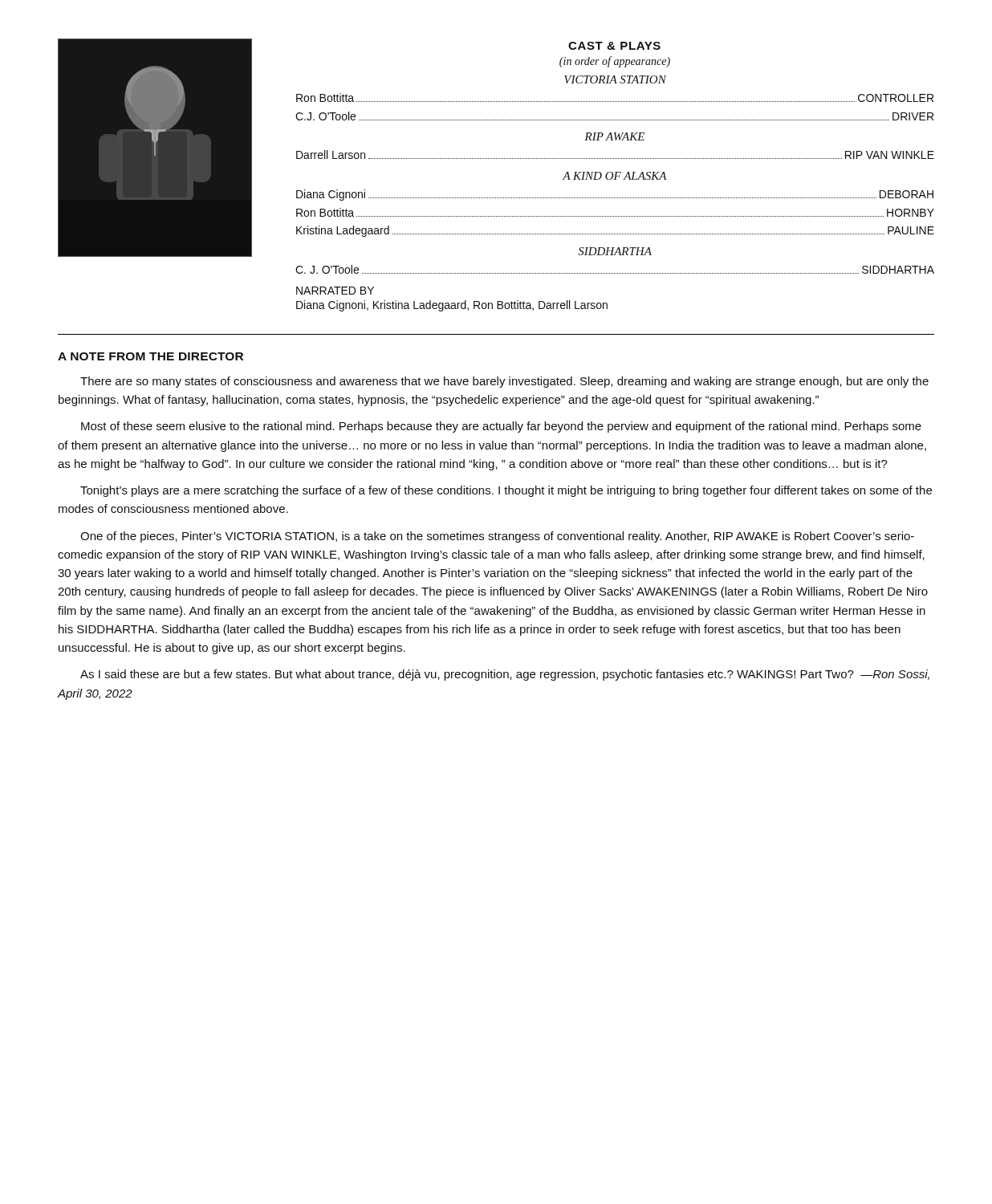Image resolution: width=992 pixels, height=1204 pixels.
Task: Select the table that reads "Ron BottittaCONTROLLER C.J. O'TooleDRIVER"
Action: click(615, 108)
